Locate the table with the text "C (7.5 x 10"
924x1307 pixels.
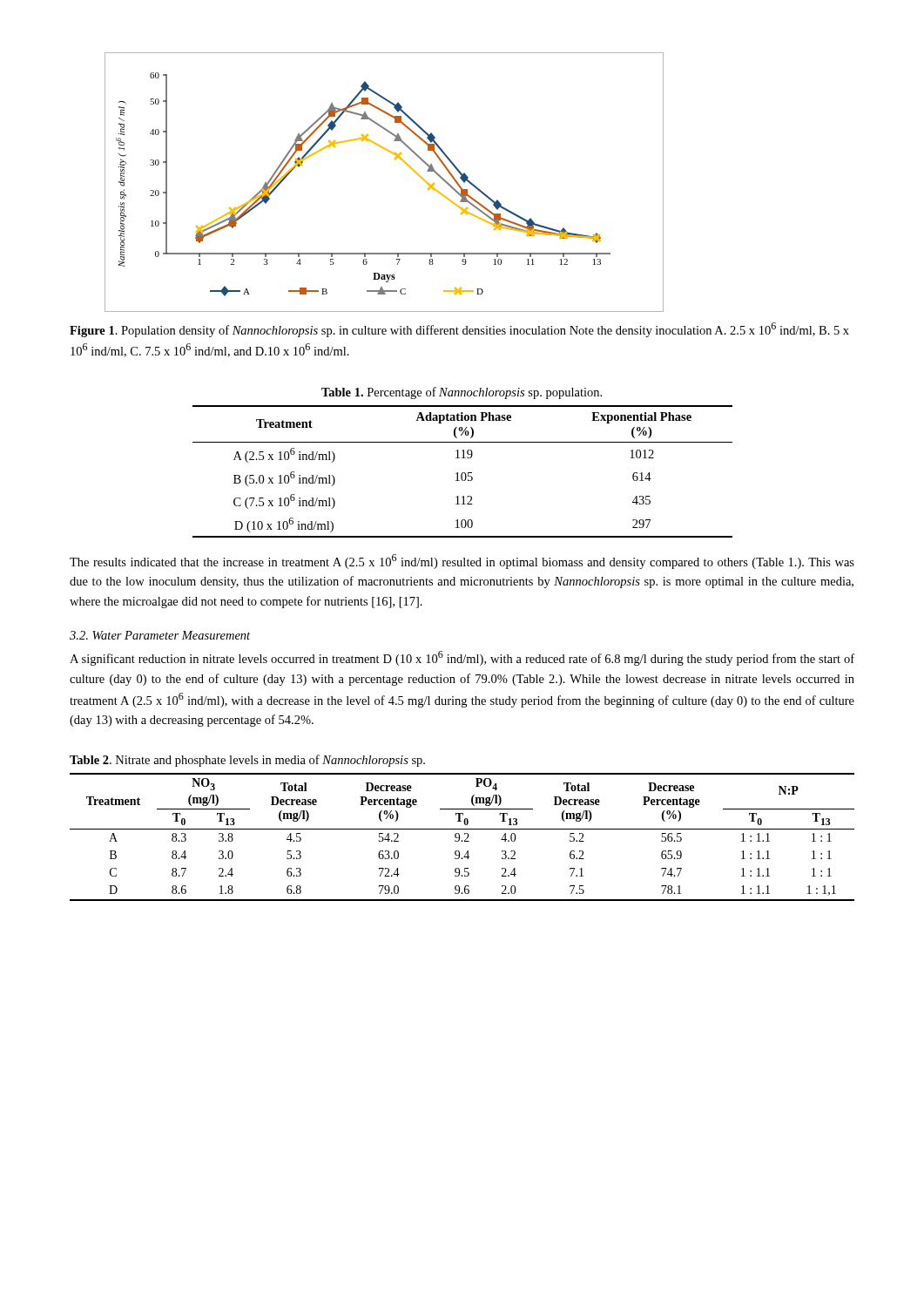tap(462, 471)
